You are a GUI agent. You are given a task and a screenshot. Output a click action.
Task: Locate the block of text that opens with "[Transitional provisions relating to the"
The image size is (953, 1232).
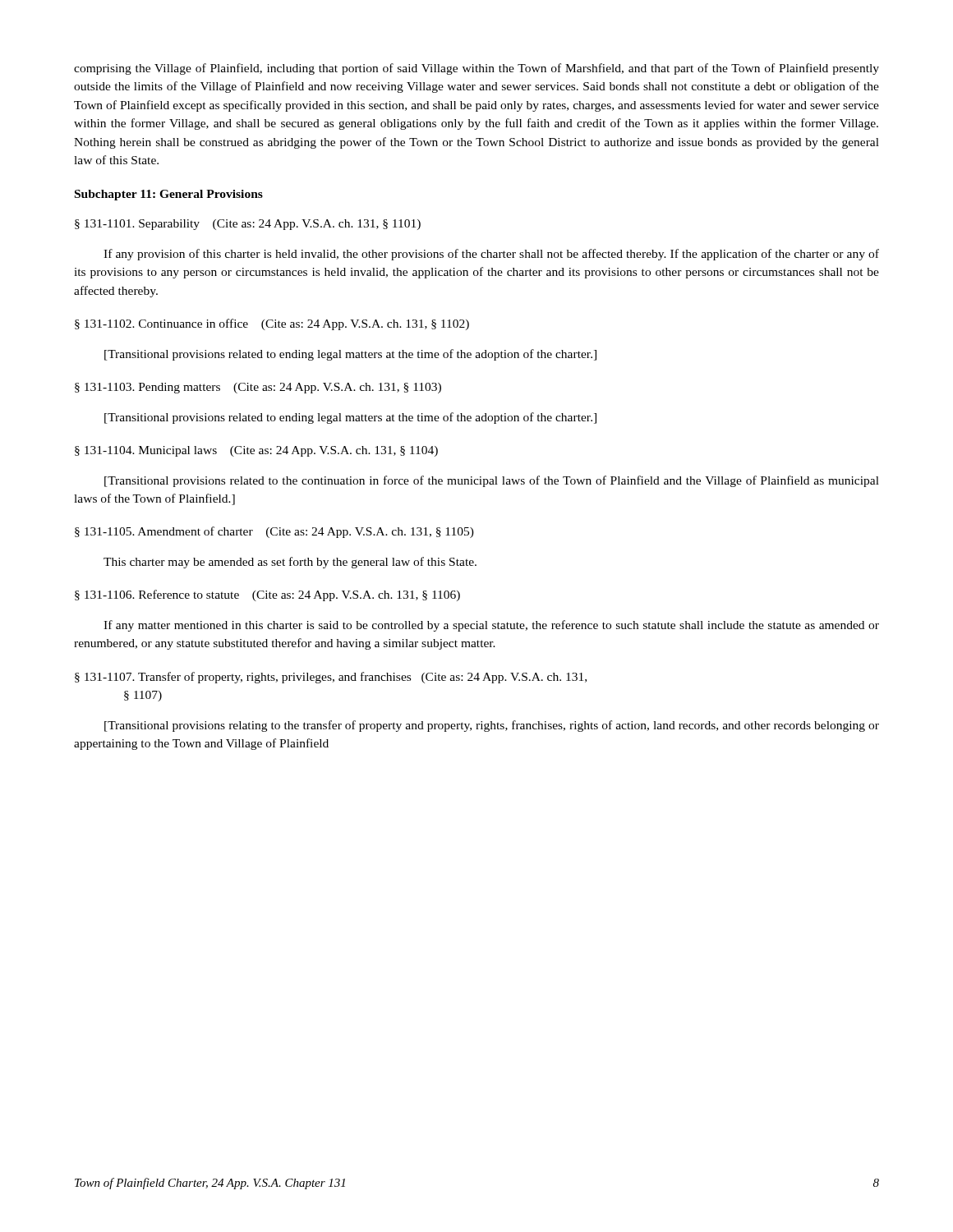[476, 734]
